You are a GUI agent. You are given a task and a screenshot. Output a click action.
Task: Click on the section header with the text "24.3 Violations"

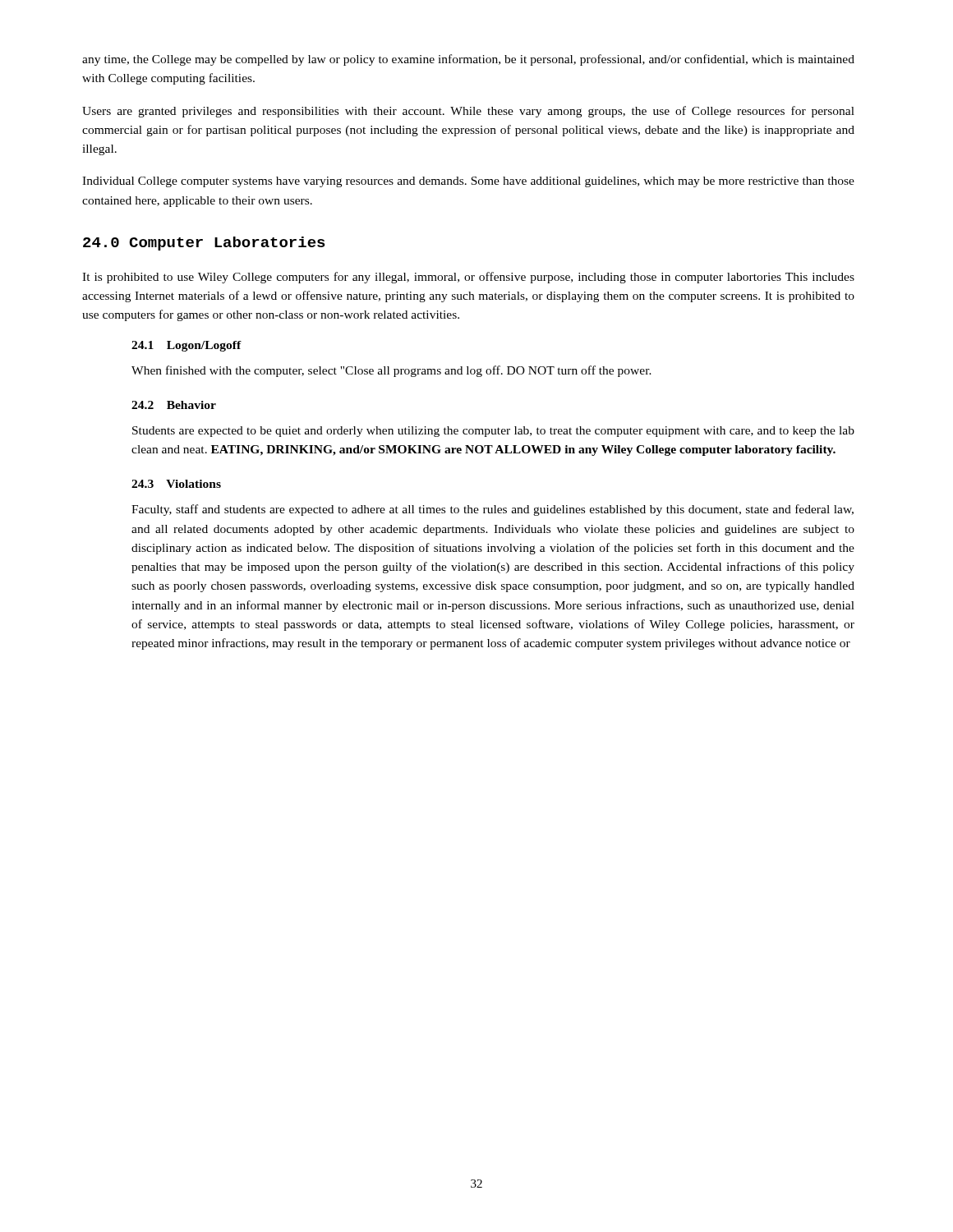pyautogui.click(x=176, y=484)
